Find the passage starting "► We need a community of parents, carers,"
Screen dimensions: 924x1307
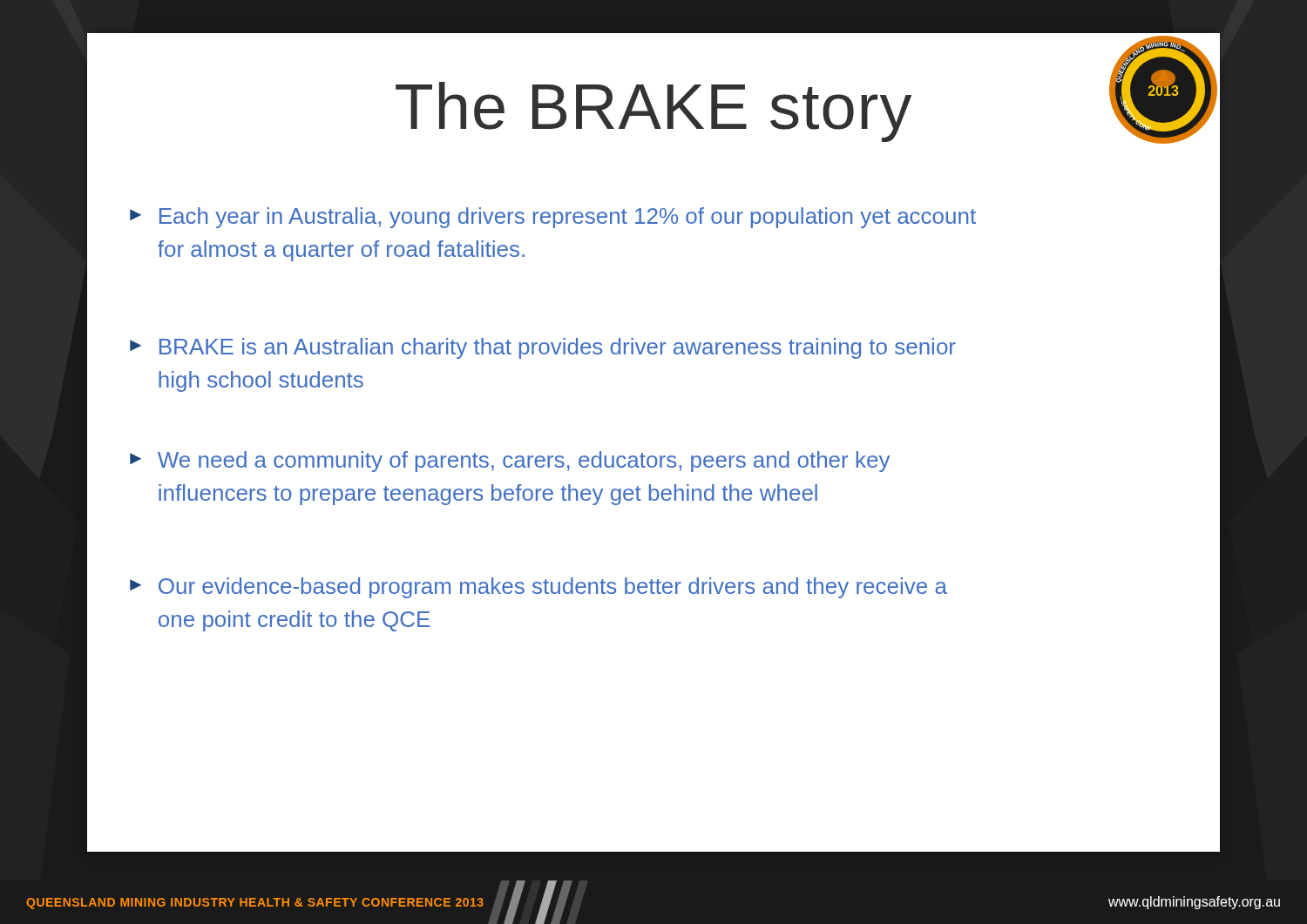[508, 477]
